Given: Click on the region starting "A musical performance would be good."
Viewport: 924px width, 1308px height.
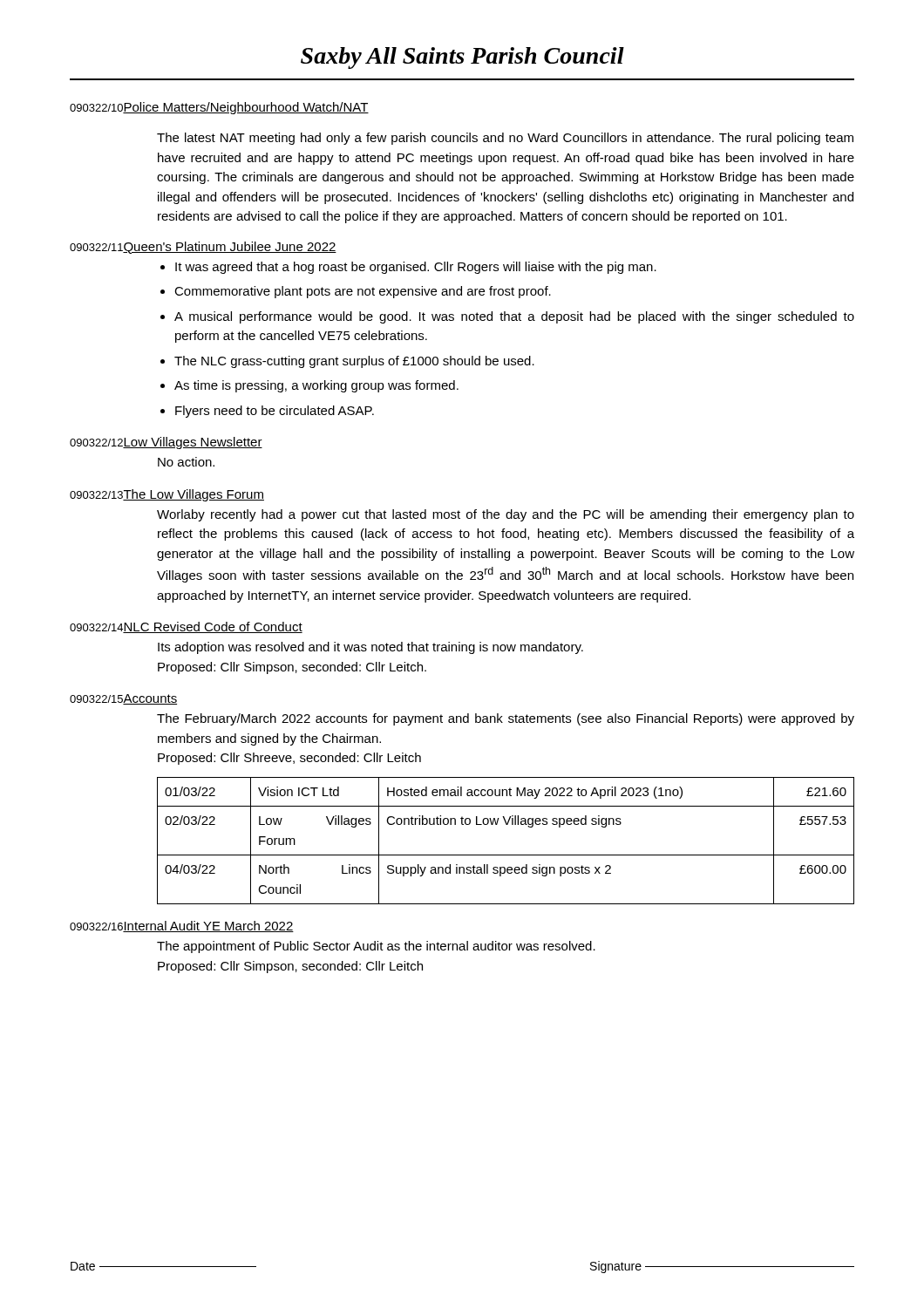Looking at the screenshot, I should tap(514, 325).
